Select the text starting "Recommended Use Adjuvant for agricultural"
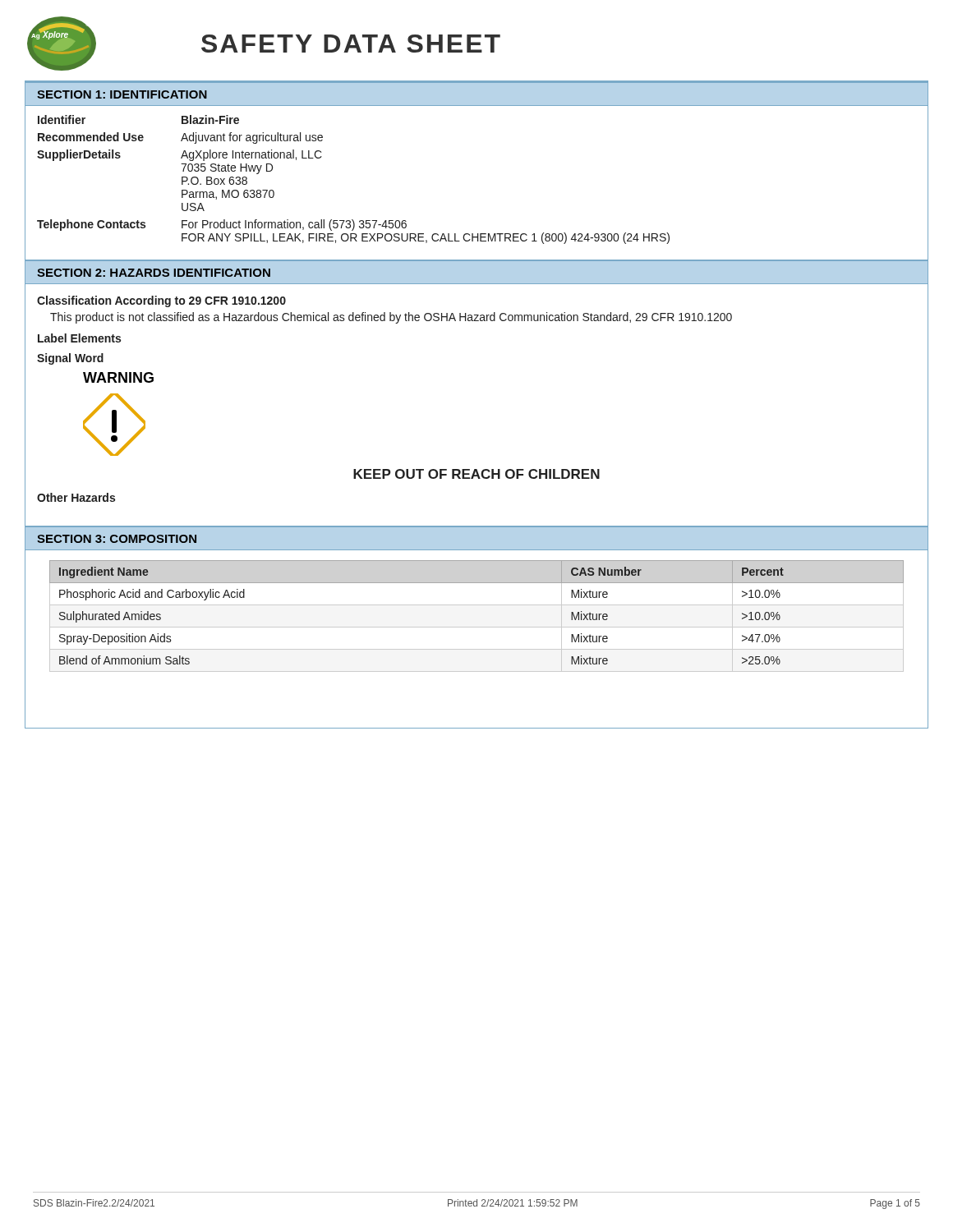 (180, 138)
